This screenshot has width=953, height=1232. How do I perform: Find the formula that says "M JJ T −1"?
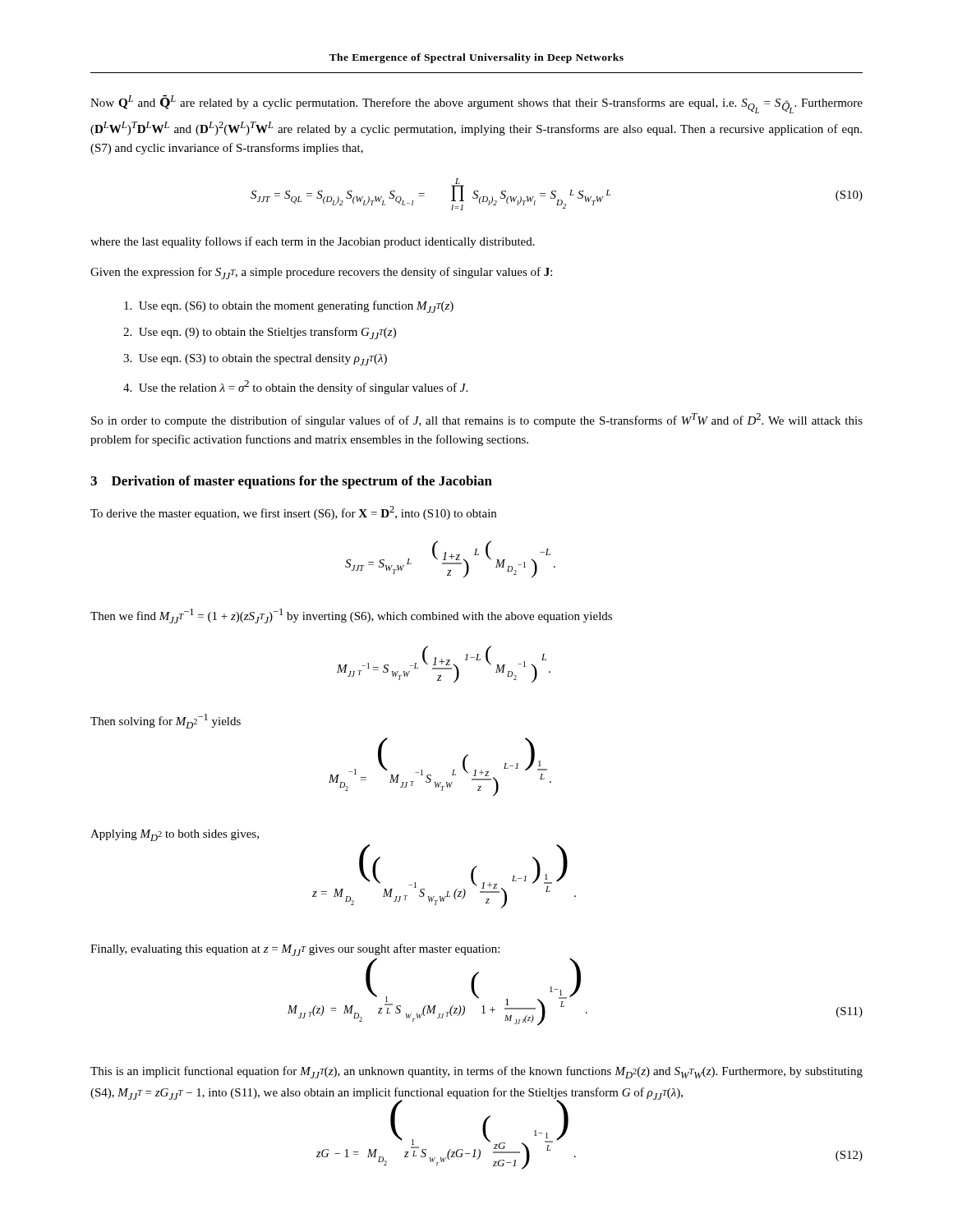(x=476, y=668)
